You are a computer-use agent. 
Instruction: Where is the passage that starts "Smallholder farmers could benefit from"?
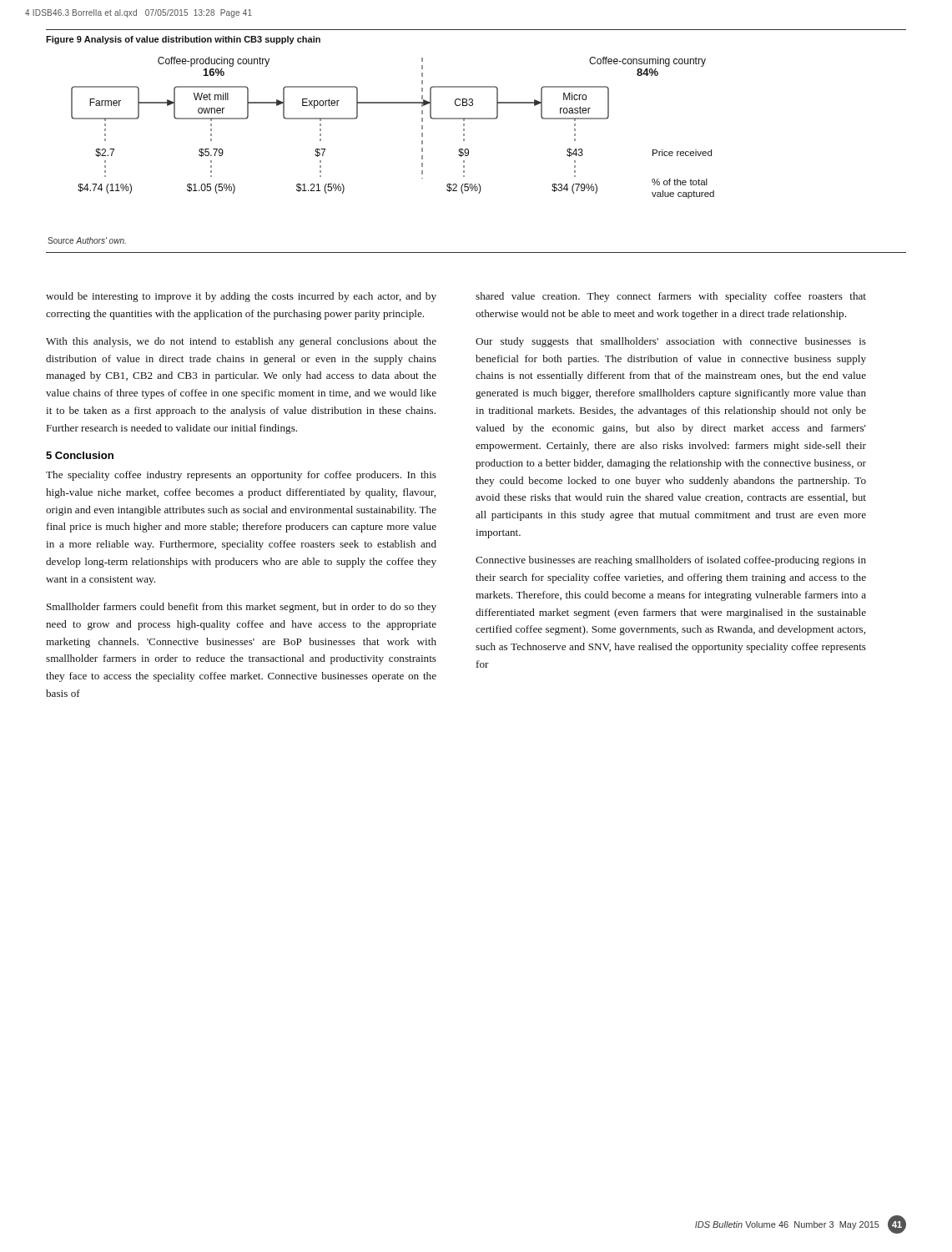[241, 650]
